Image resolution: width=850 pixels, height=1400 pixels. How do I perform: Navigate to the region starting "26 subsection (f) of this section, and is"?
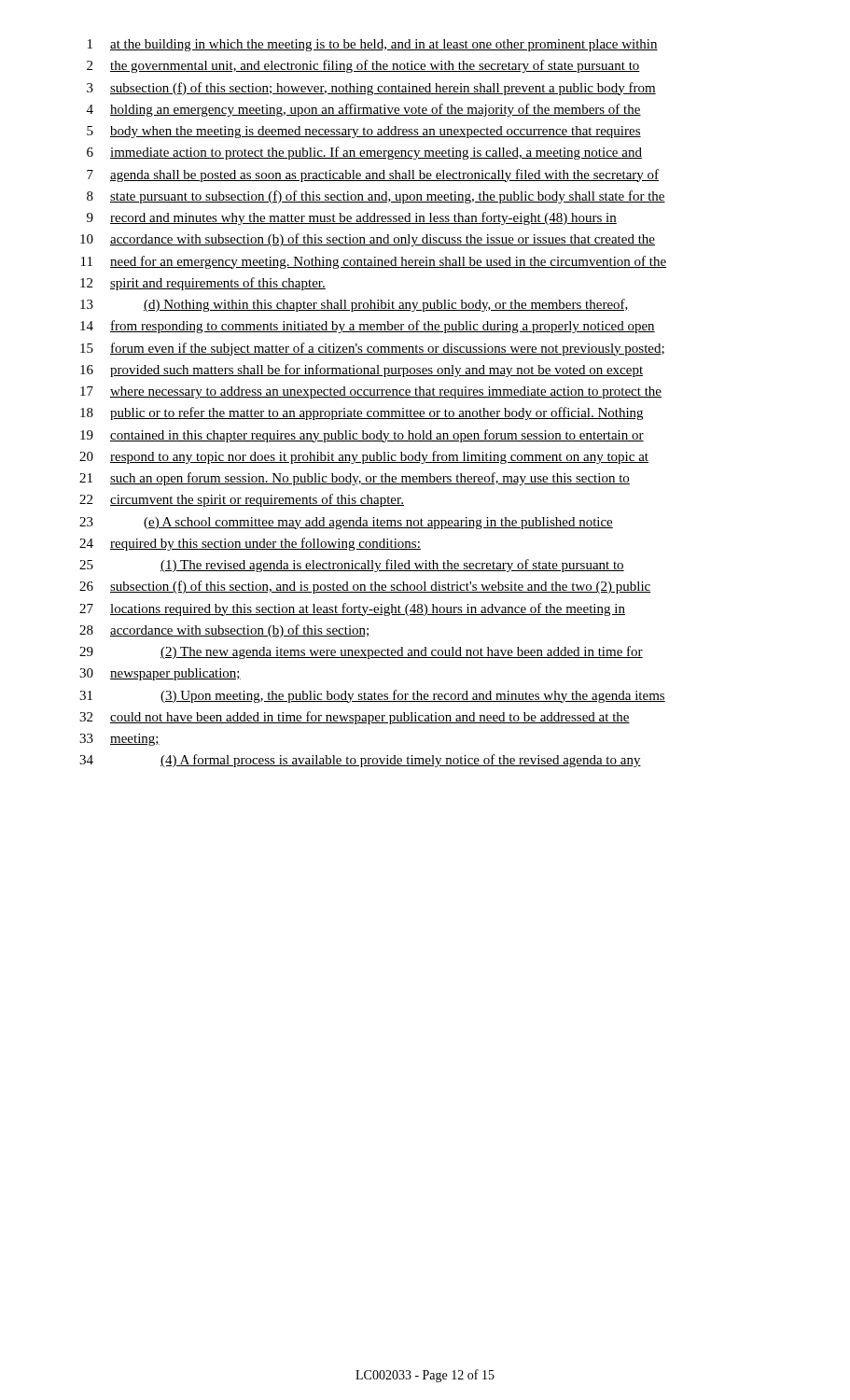(x=425, y=587)
